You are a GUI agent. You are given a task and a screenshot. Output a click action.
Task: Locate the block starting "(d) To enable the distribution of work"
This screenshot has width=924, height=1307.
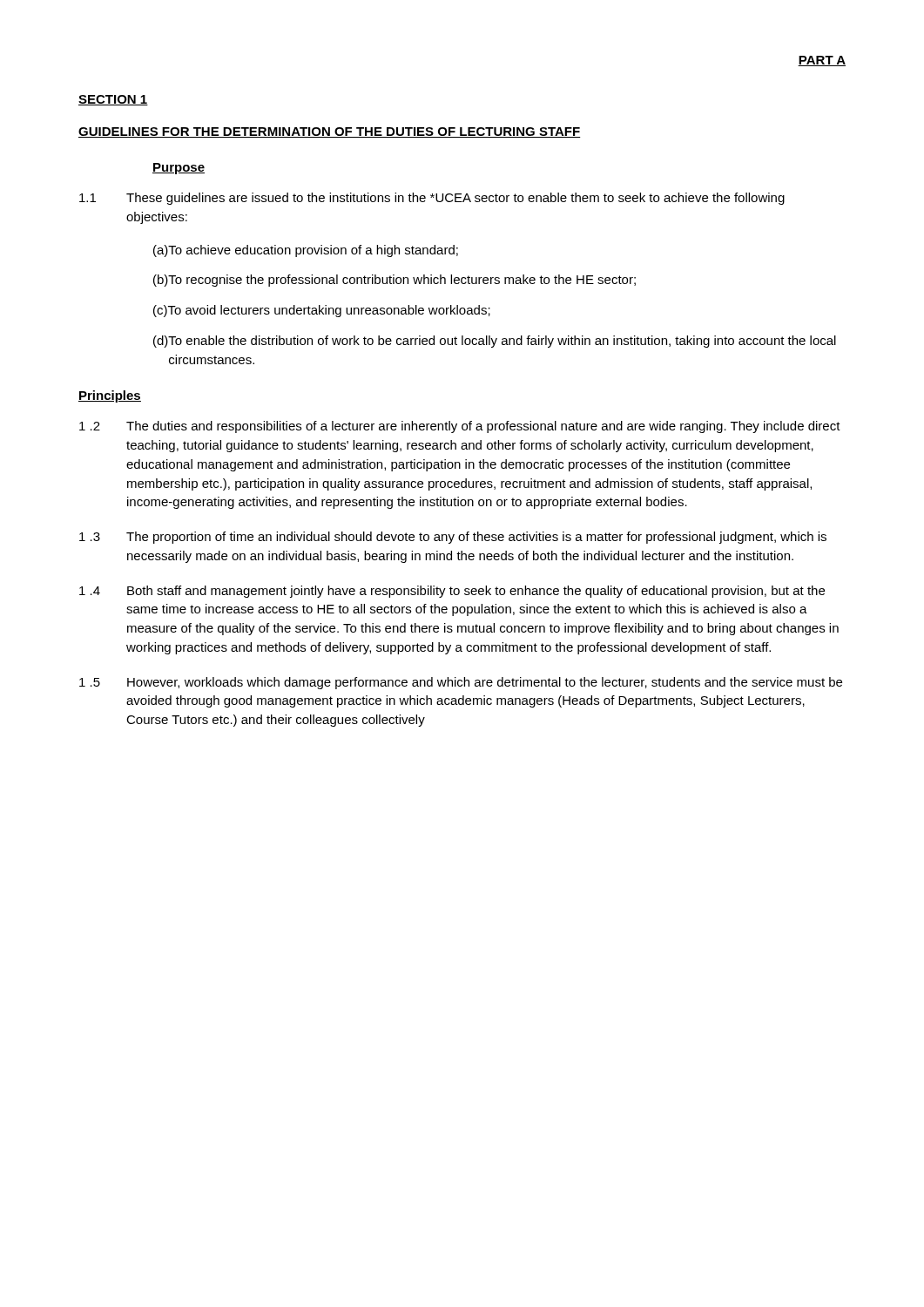pos(462,350)
